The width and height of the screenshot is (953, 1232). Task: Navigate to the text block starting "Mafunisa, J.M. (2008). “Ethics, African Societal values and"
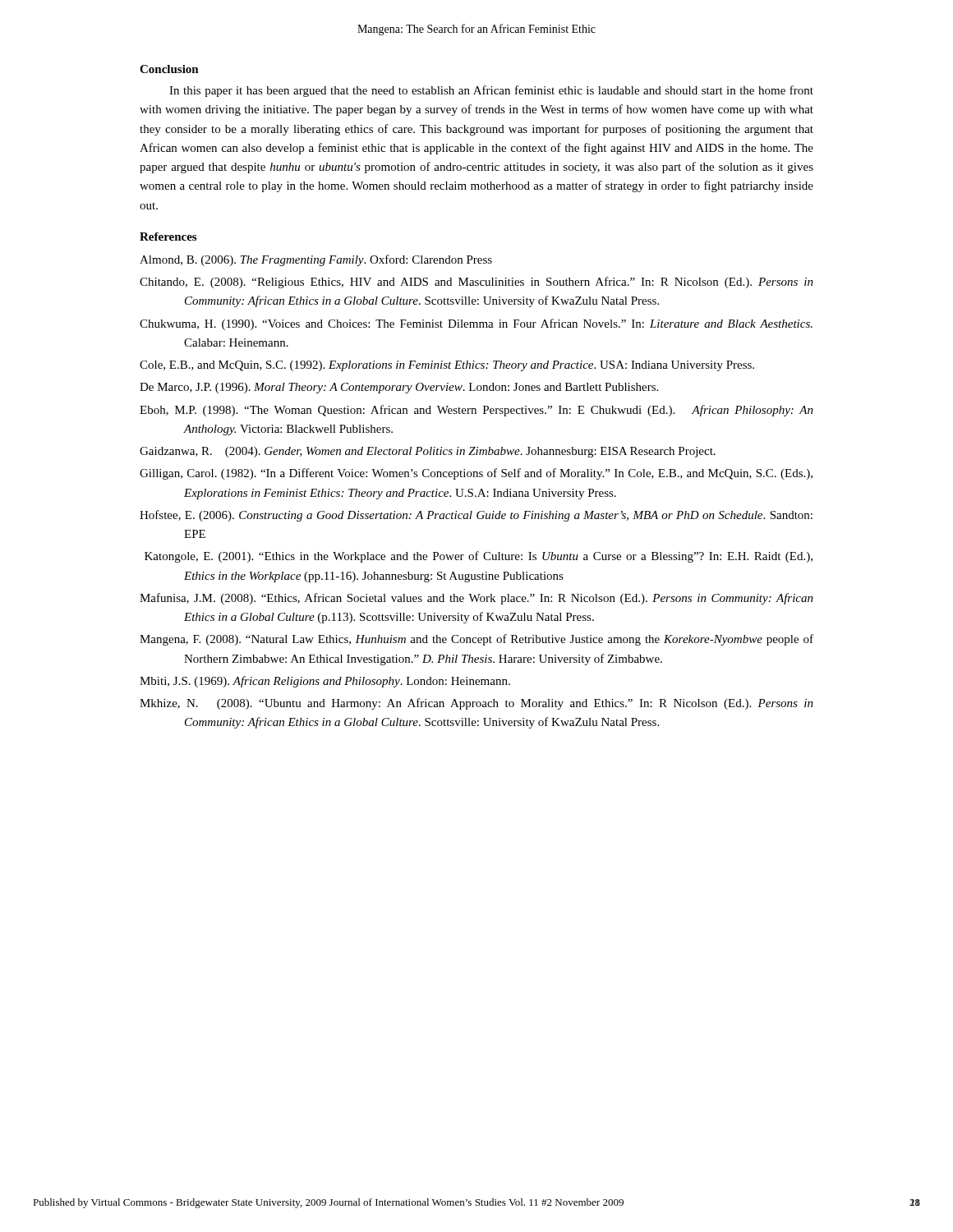tap(476, 607)
